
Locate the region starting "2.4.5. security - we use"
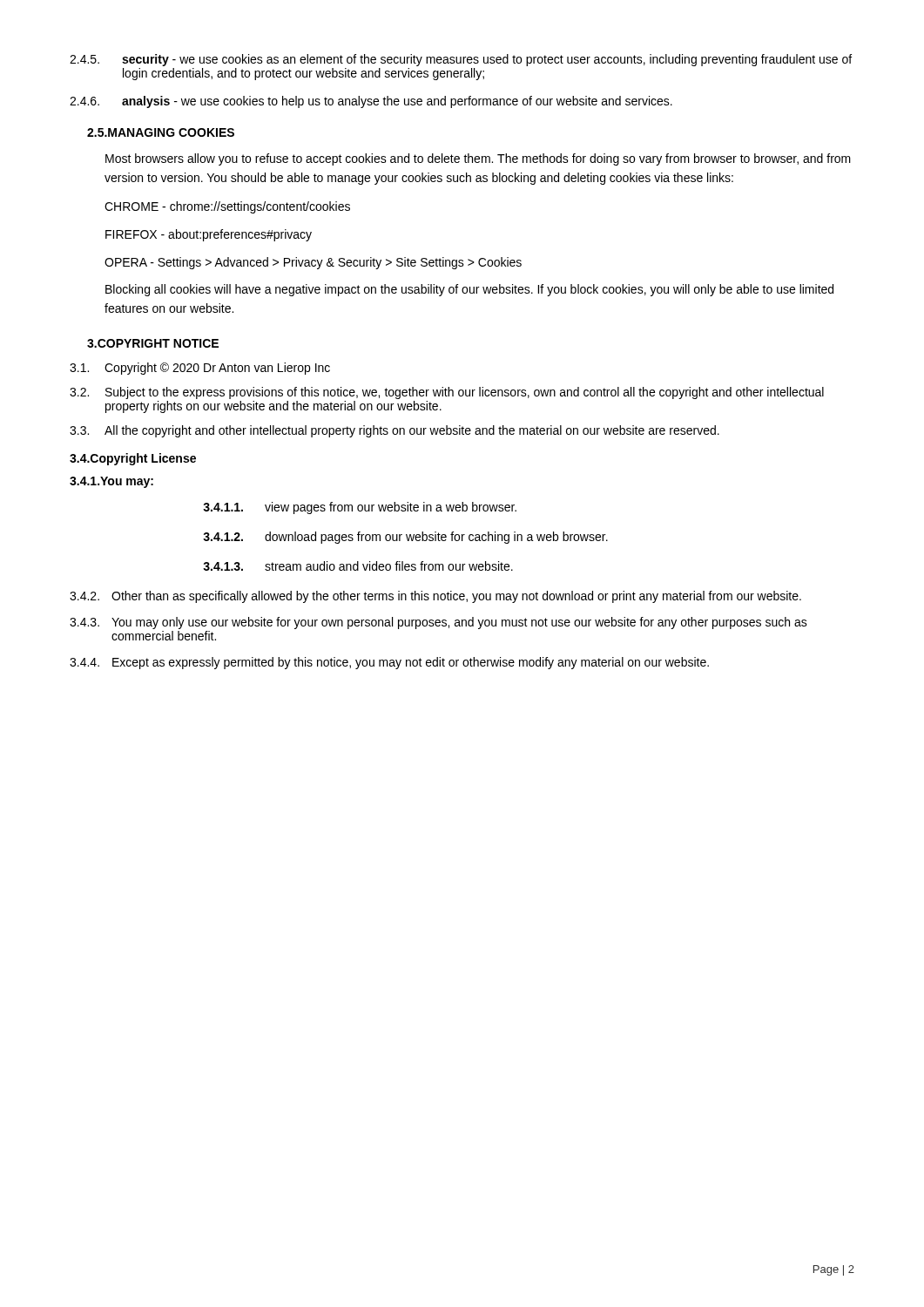(462, 66)
